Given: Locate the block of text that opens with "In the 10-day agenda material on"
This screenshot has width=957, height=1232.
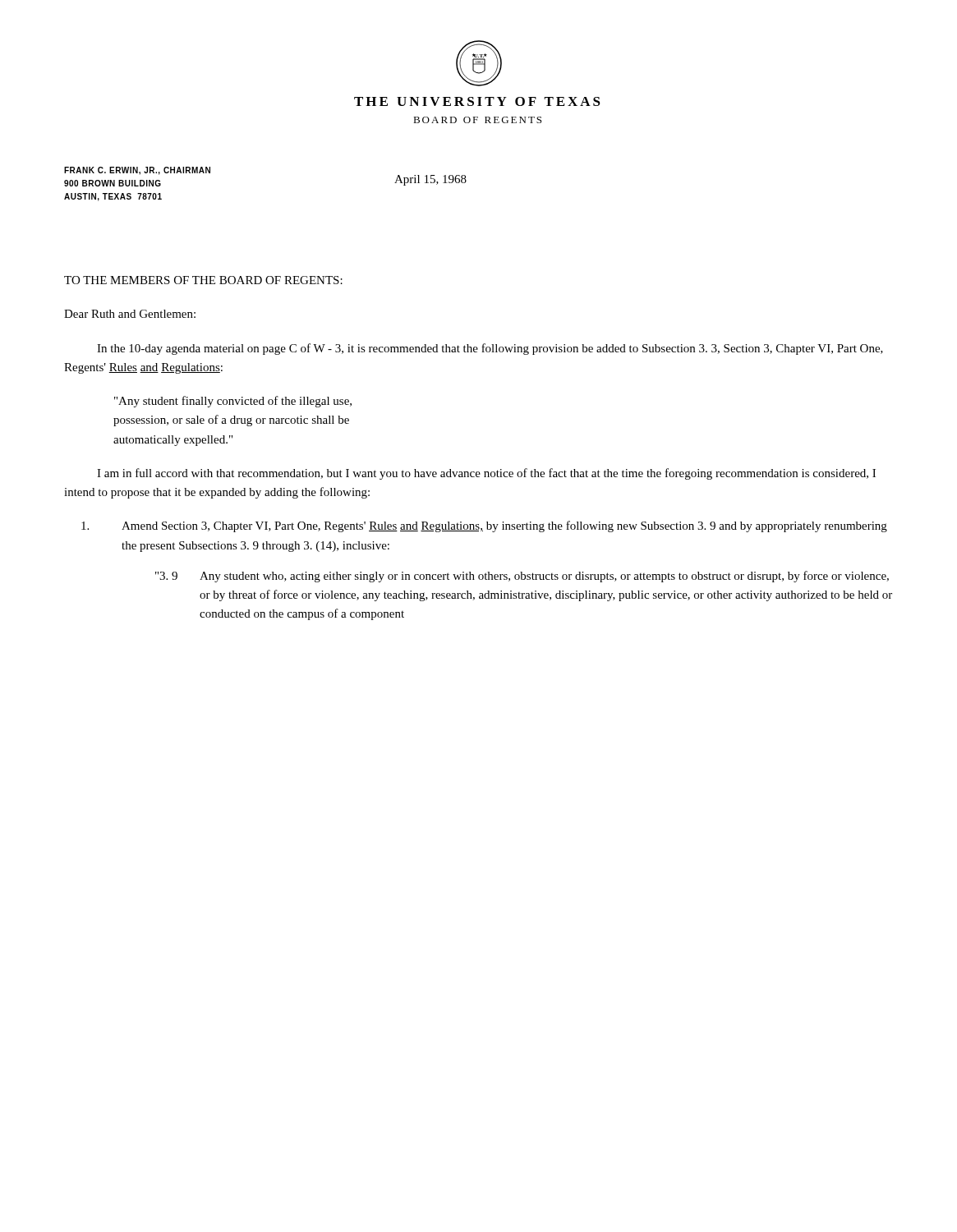Looking at the screenshot, I should point(474,357).
